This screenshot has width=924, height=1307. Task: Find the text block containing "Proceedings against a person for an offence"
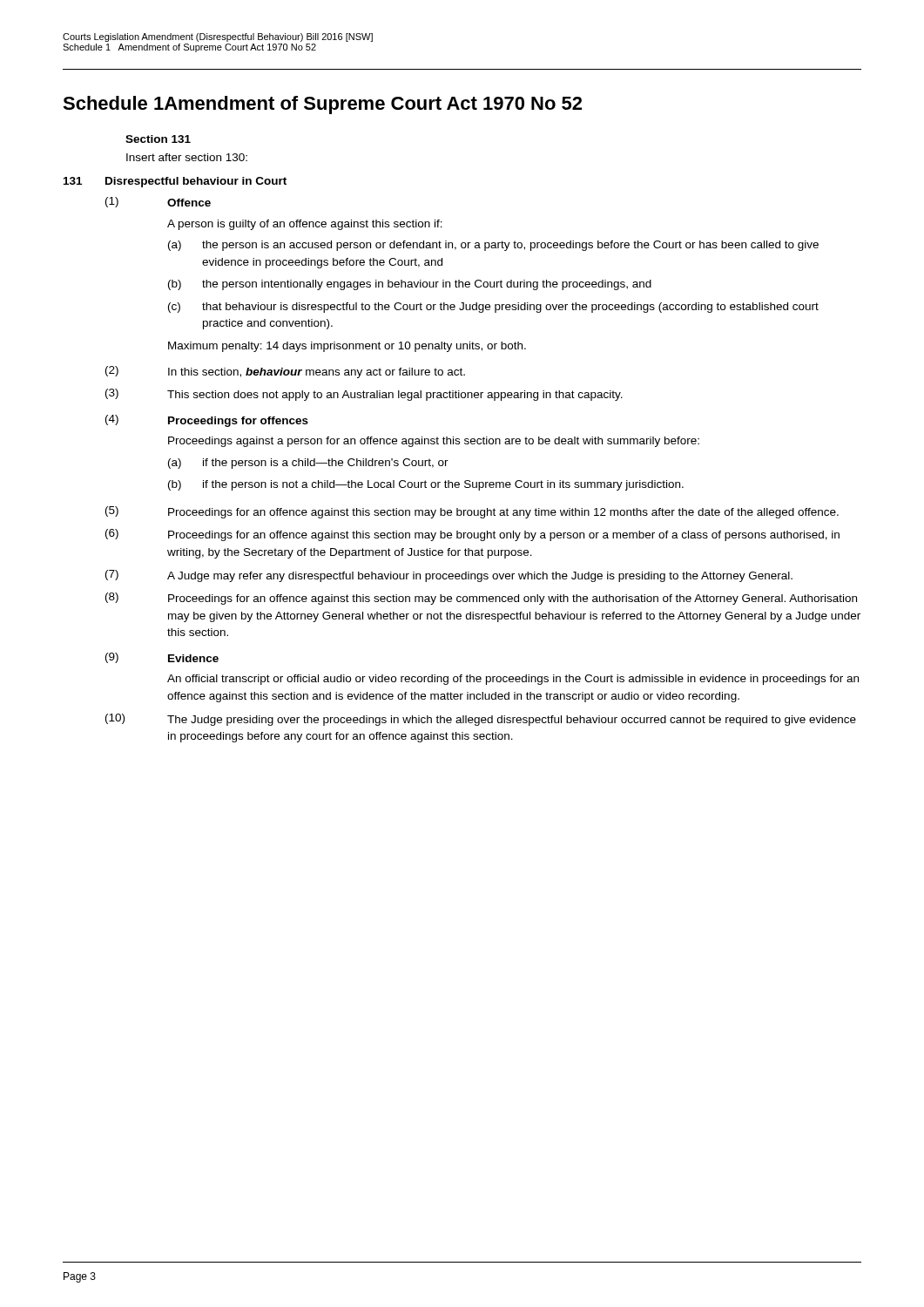click(434, 441)
